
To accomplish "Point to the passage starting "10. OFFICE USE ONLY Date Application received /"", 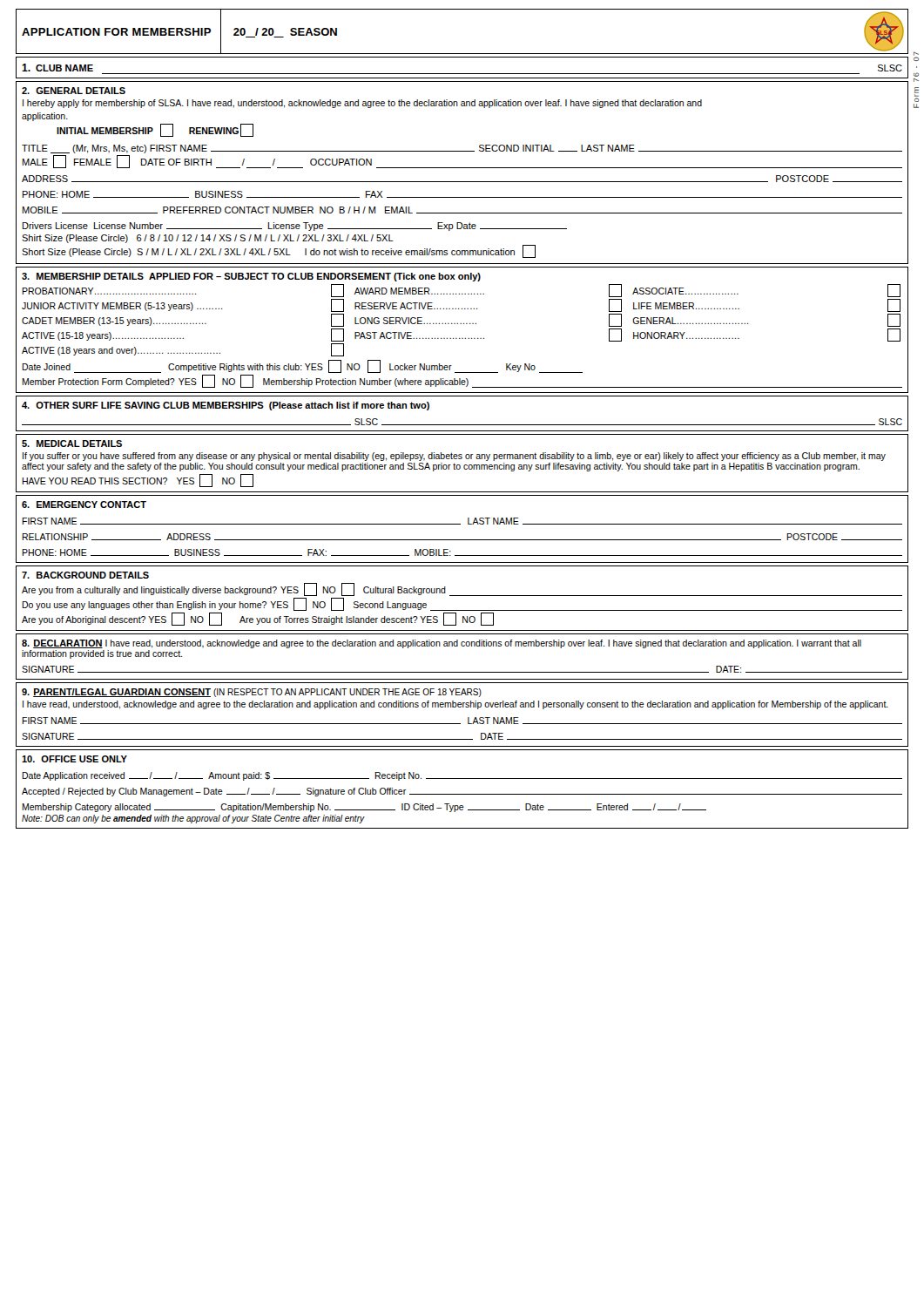I will click(x=462, y=789).
